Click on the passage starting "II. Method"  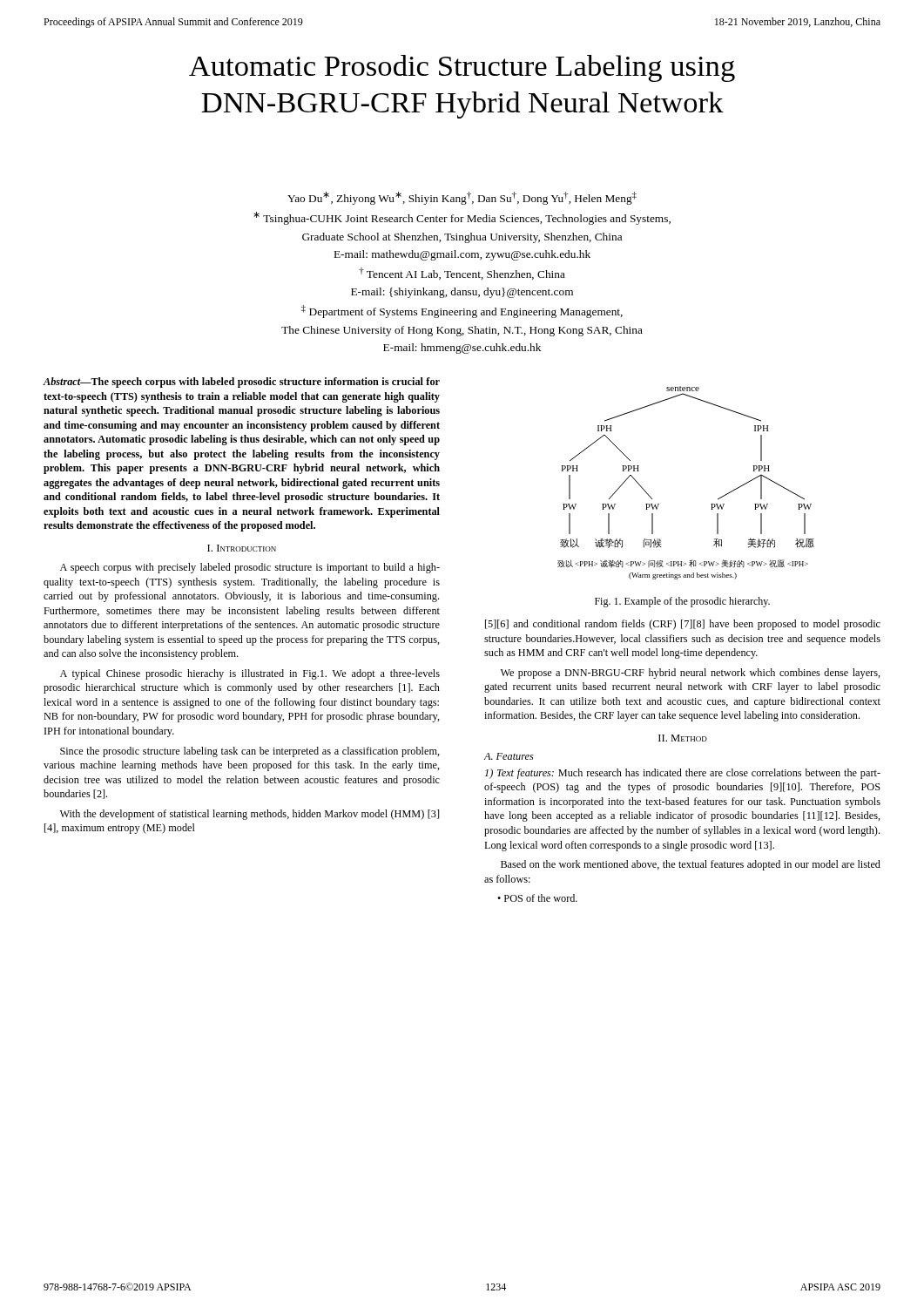point(682,738)
